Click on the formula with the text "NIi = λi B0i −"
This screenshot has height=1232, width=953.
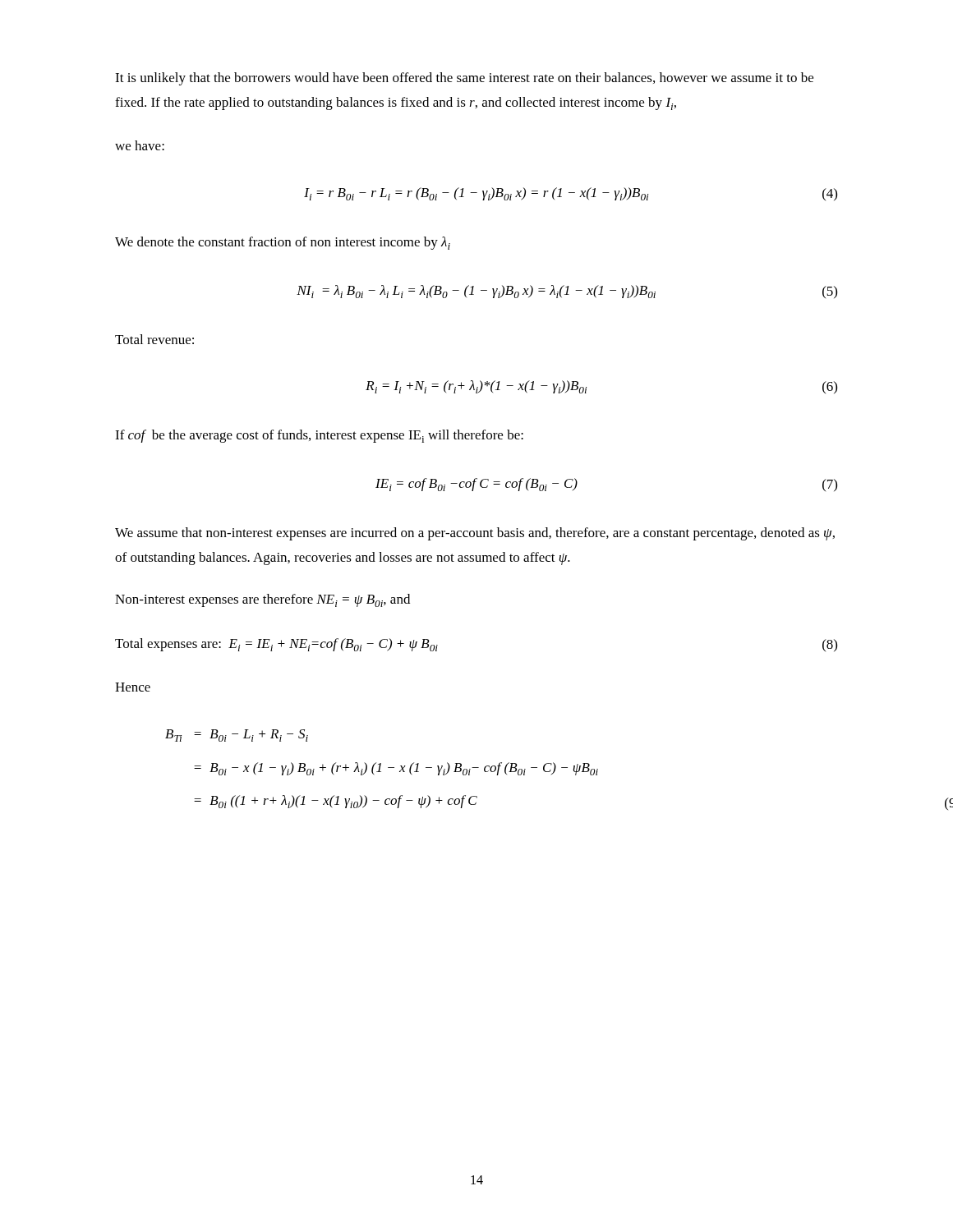[568, 292]
